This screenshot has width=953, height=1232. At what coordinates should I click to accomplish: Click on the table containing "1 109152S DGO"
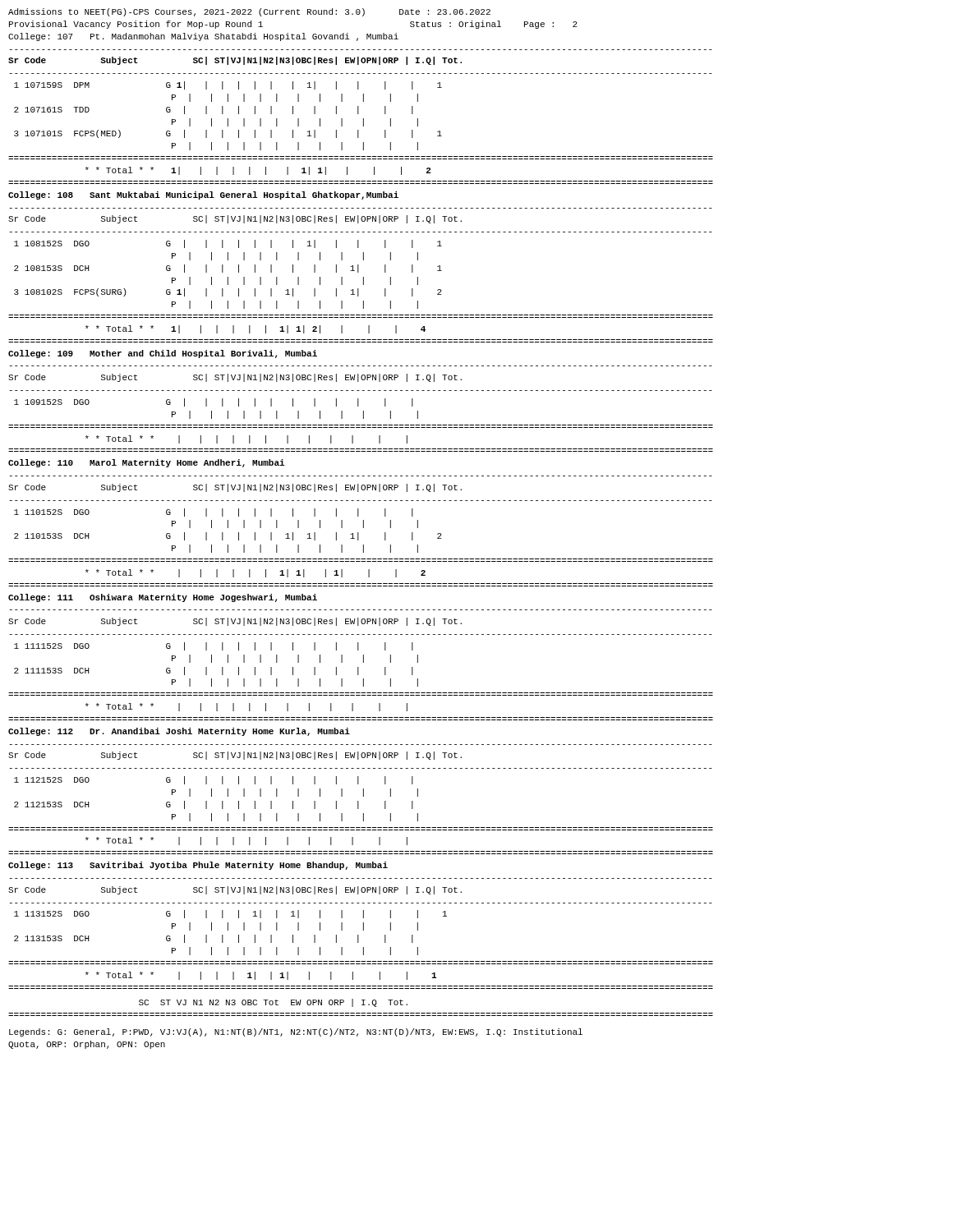[476, 427]
